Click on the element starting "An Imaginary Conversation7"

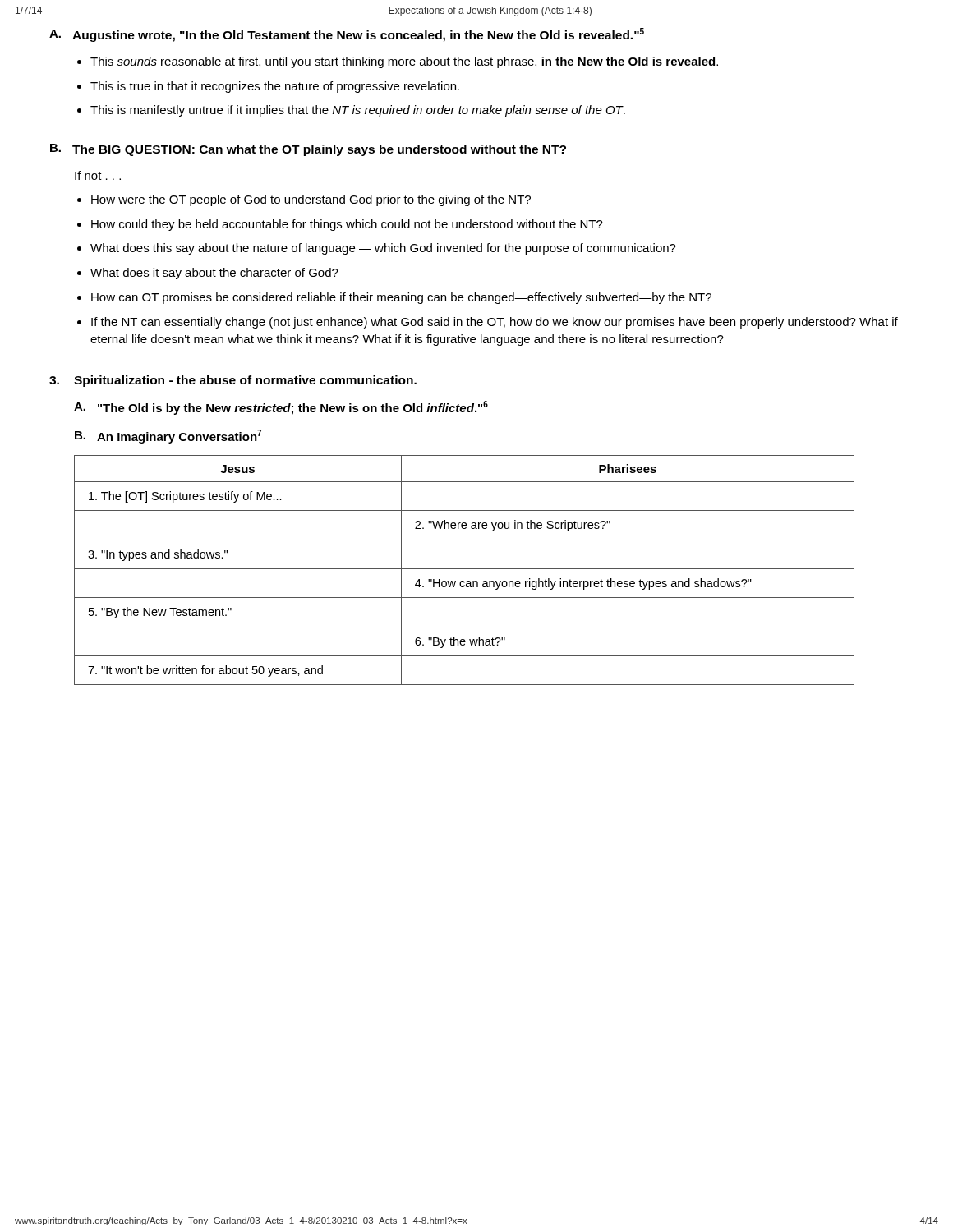(179, 436)
